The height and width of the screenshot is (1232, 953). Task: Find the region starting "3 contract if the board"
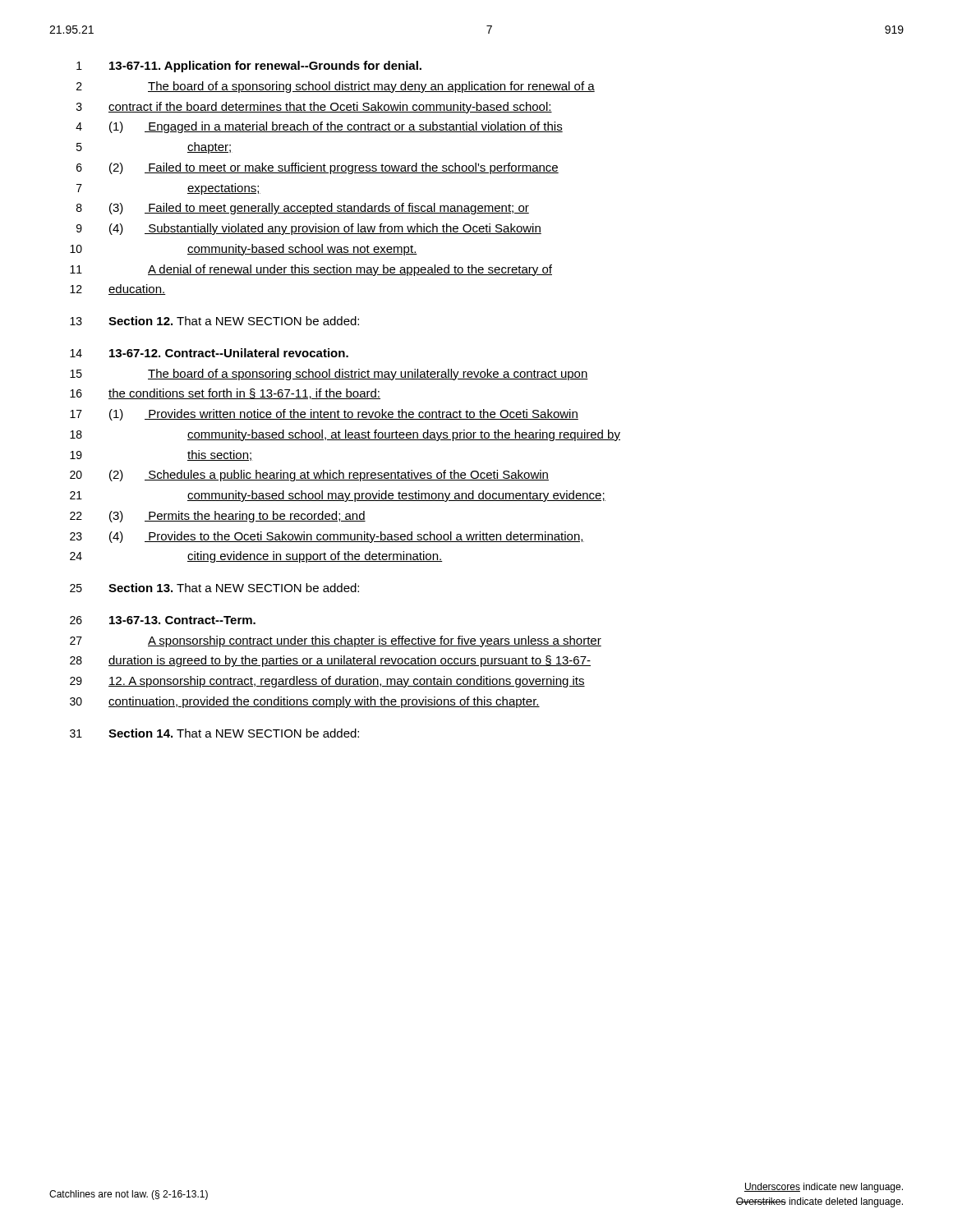[x=476, y=107]
